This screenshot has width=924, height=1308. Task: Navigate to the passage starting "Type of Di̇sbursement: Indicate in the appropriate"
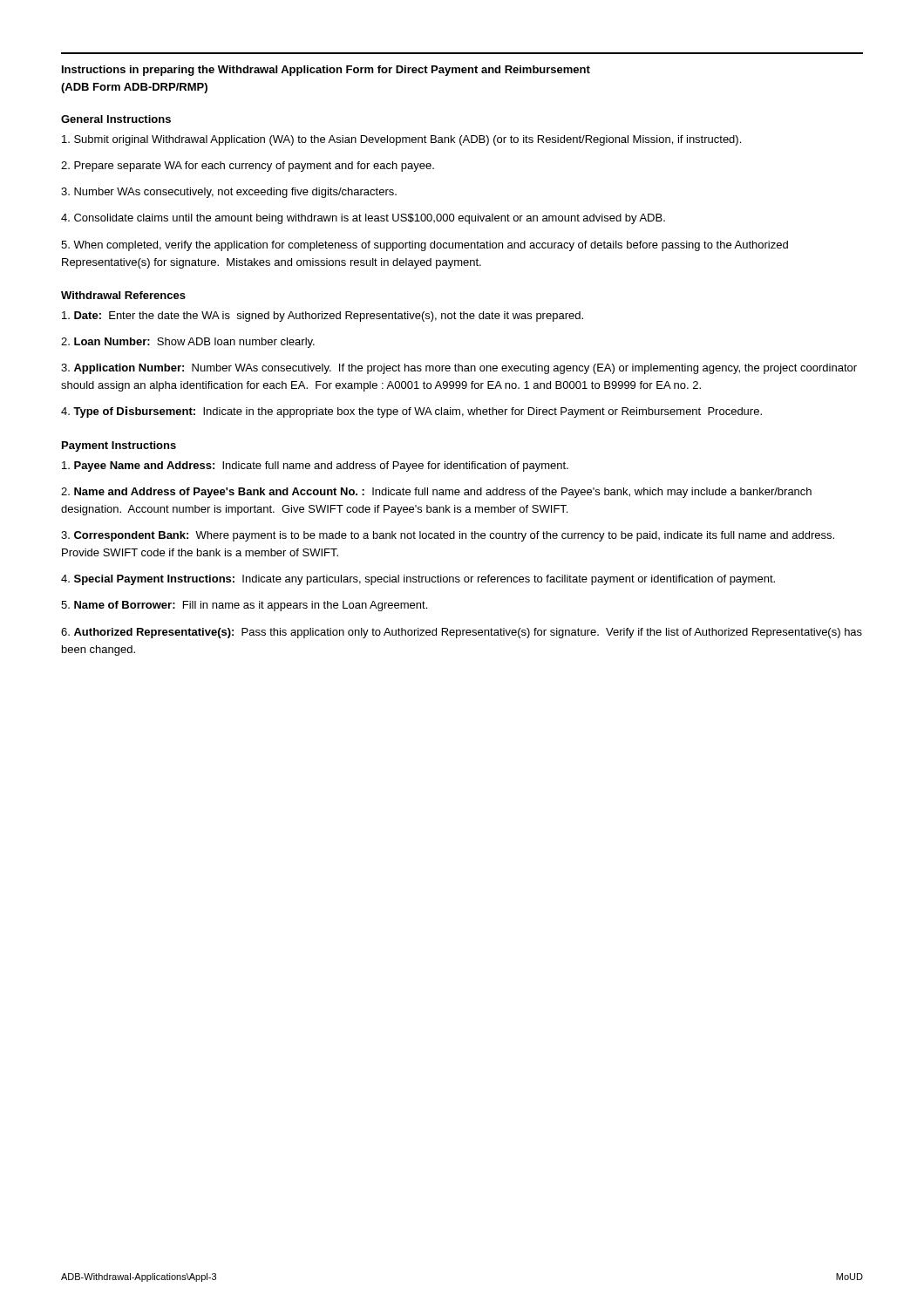point(412,411)
